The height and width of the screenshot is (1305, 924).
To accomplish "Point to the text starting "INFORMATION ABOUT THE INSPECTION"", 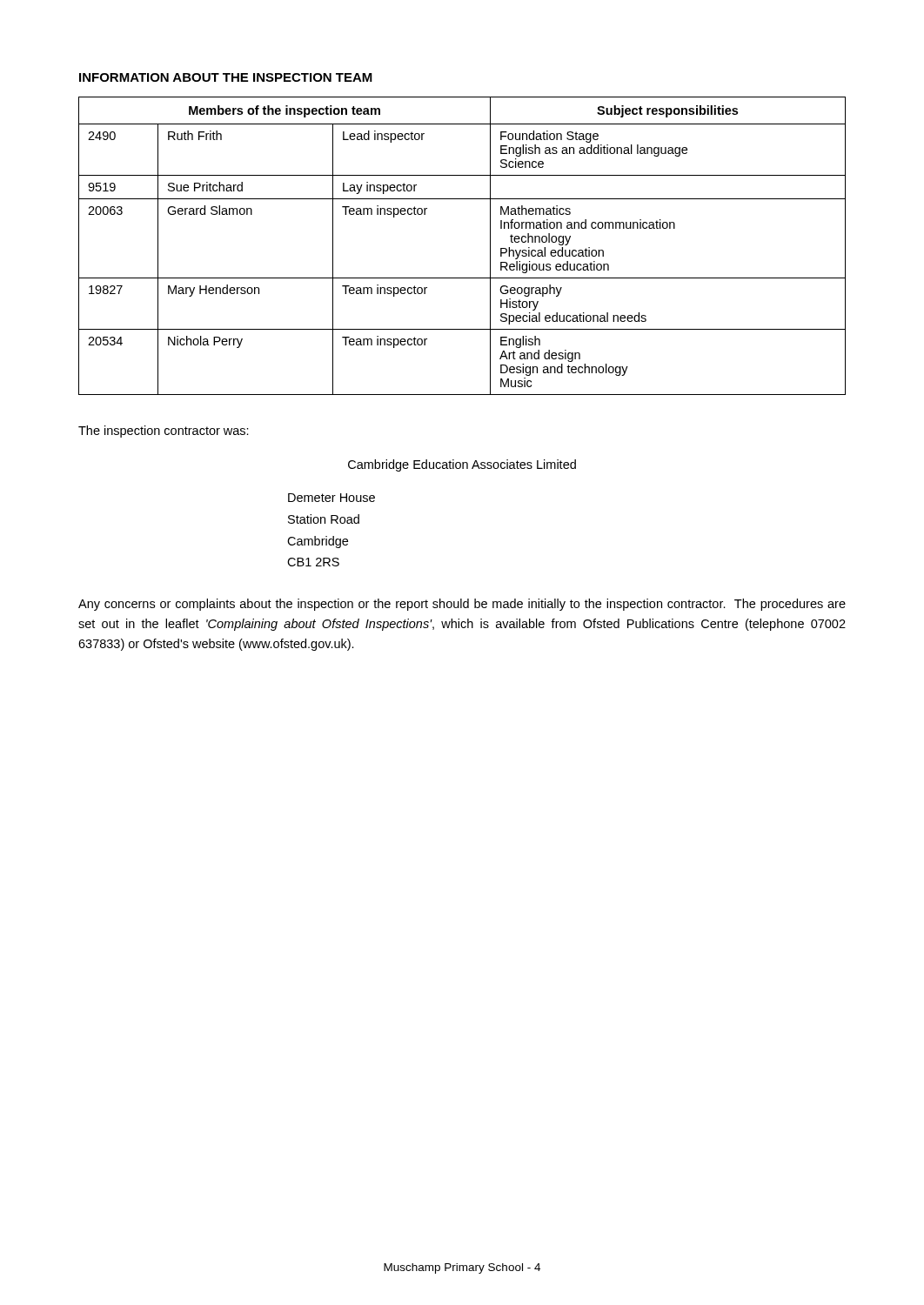I will click(225, 77).
